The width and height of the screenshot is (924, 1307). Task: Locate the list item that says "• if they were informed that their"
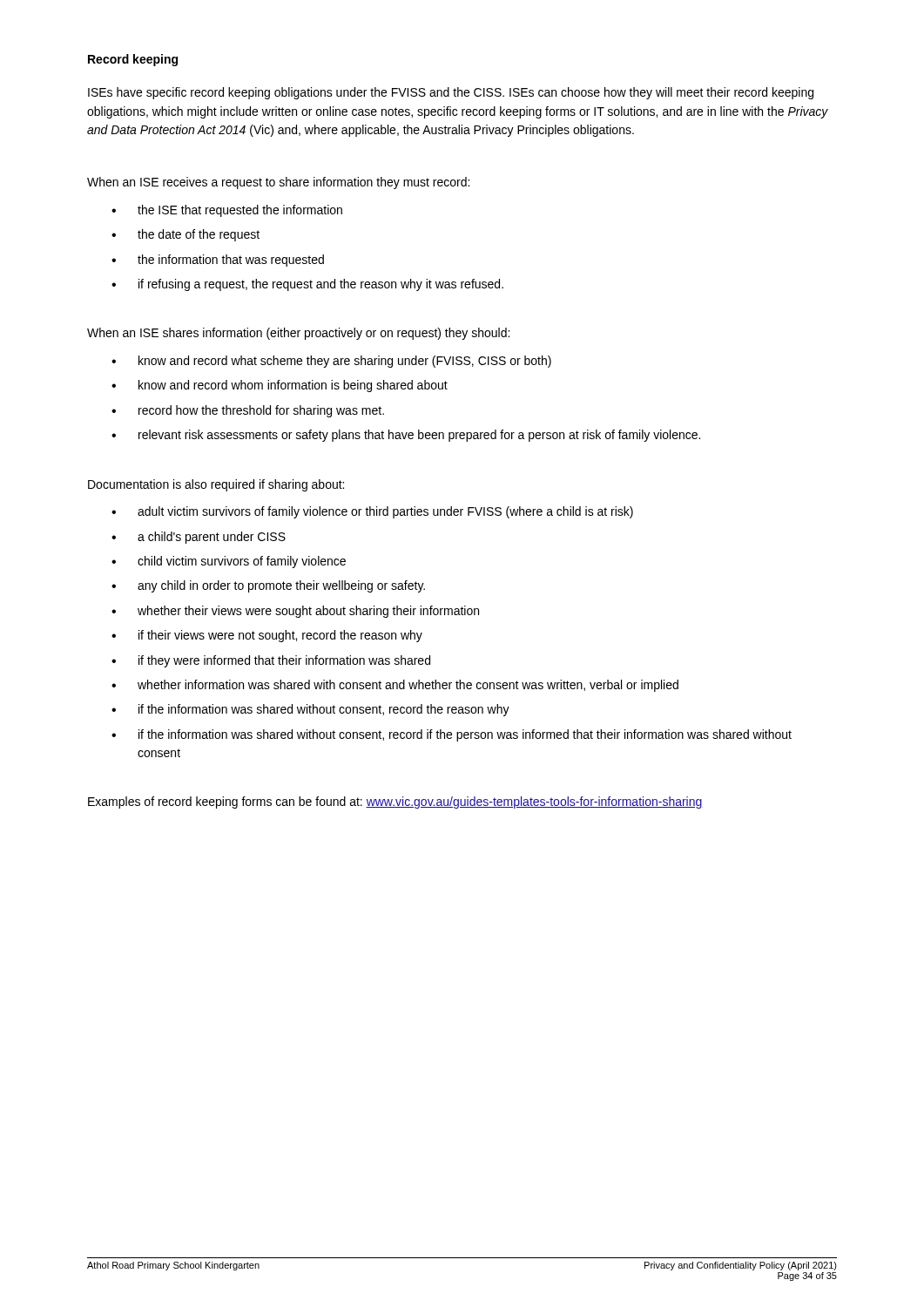(271, 661)
